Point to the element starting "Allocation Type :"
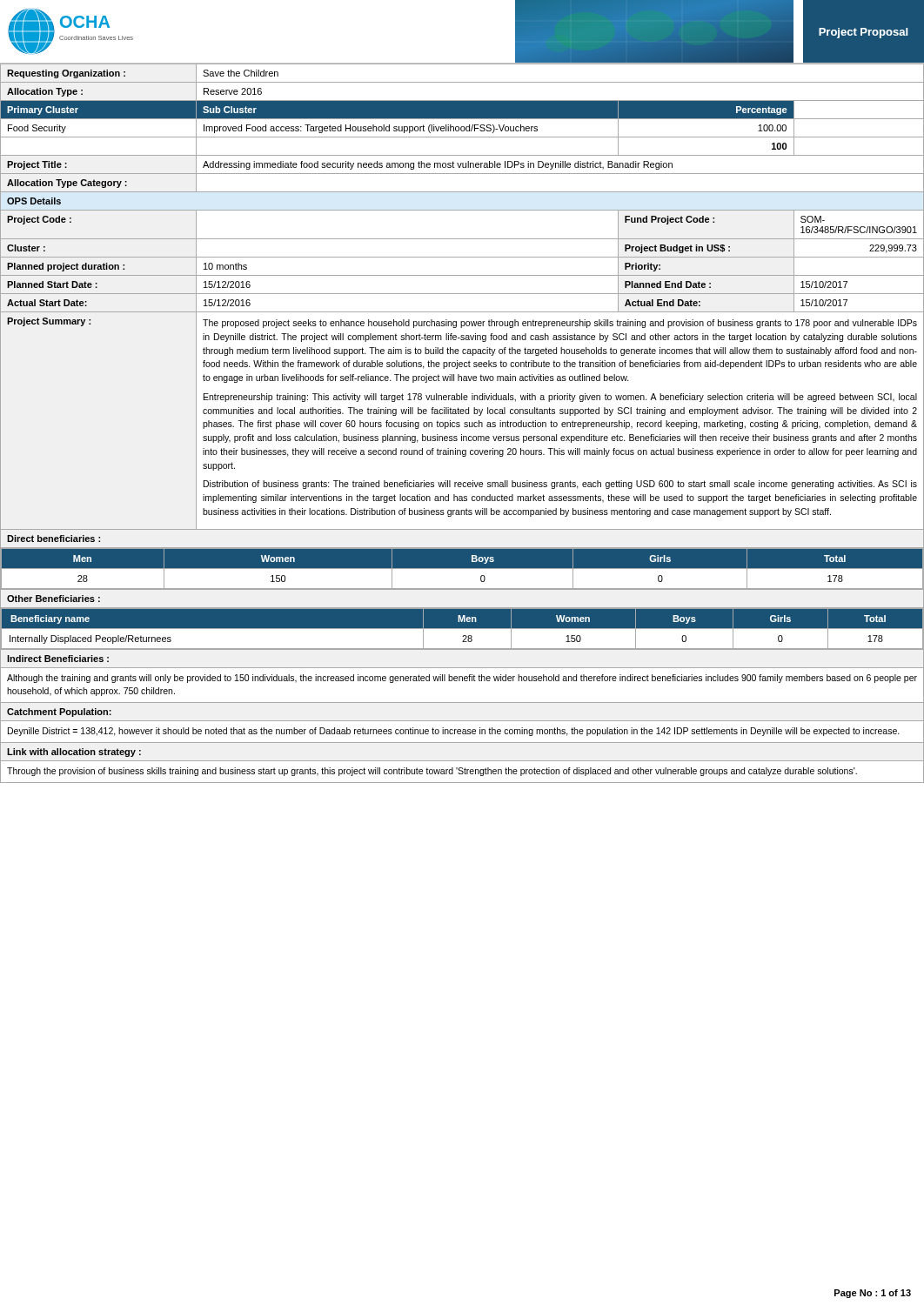 45,91
